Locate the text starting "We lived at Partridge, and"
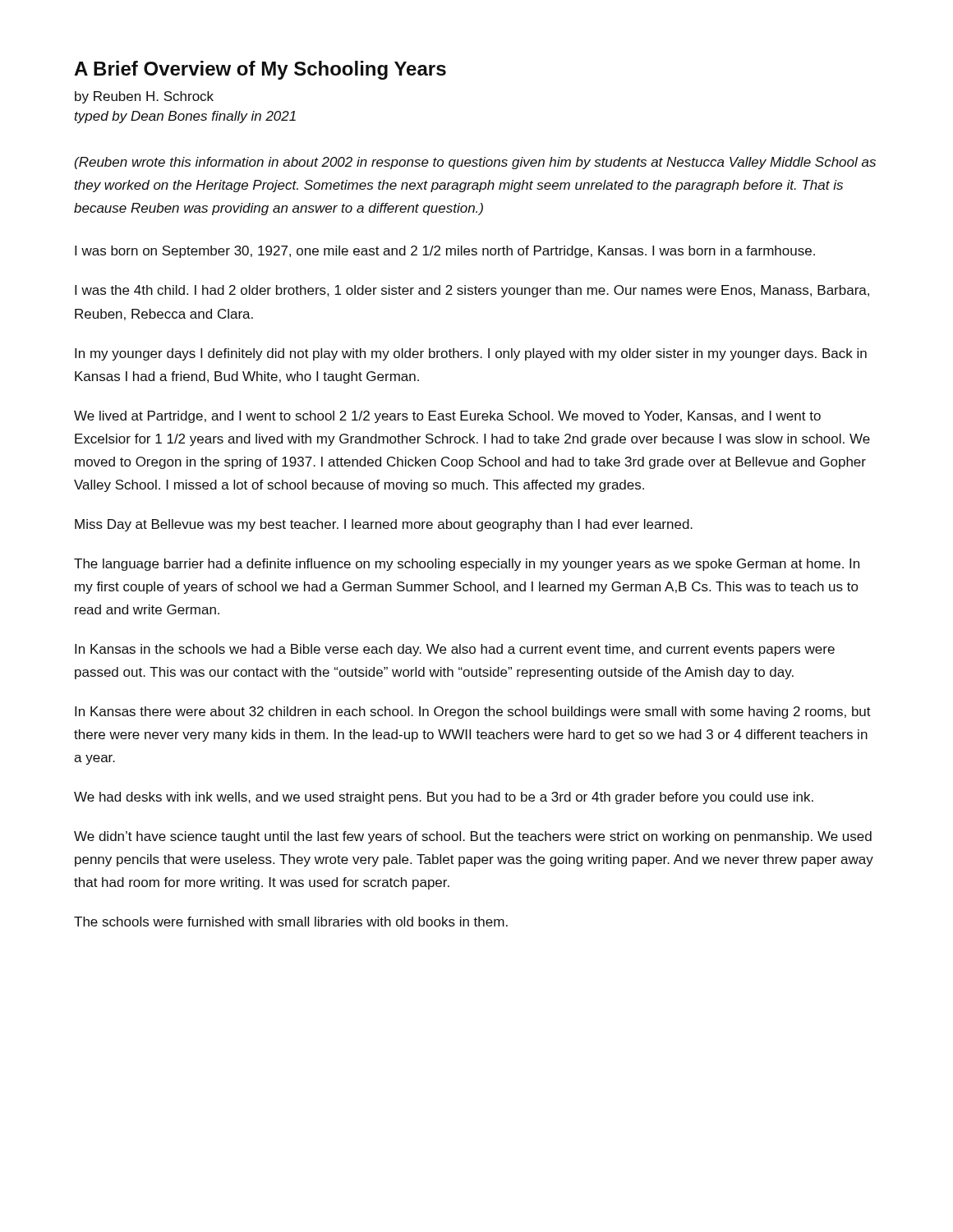This screenshot has height=1232, width=953. tap(472, 450)
